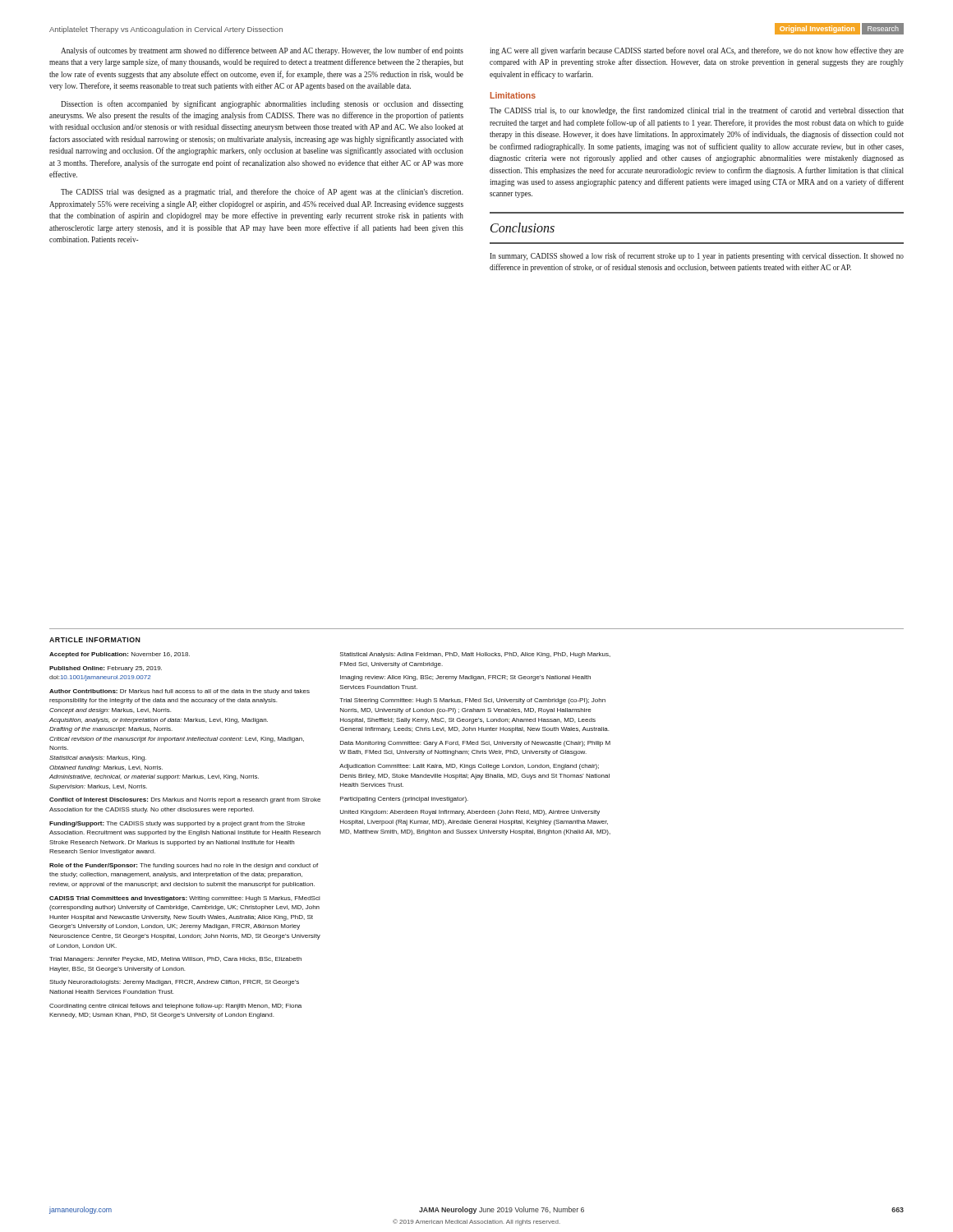Locate the region starting "ARTICLE INFORMATION"
Viewport: 953px width, 1232px height.
[95, 640]
